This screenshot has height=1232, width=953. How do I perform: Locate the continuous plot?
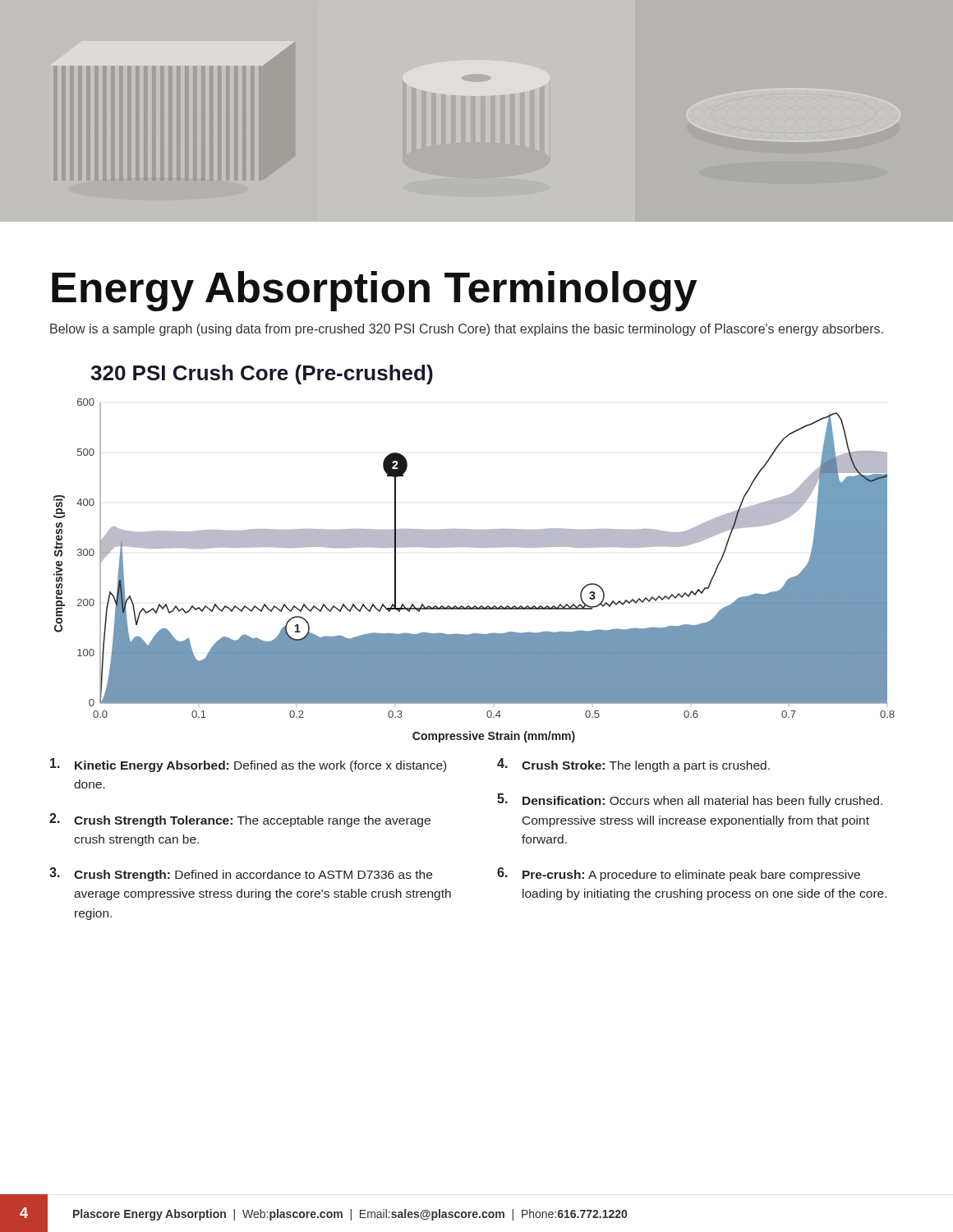(x=476, y=569)
